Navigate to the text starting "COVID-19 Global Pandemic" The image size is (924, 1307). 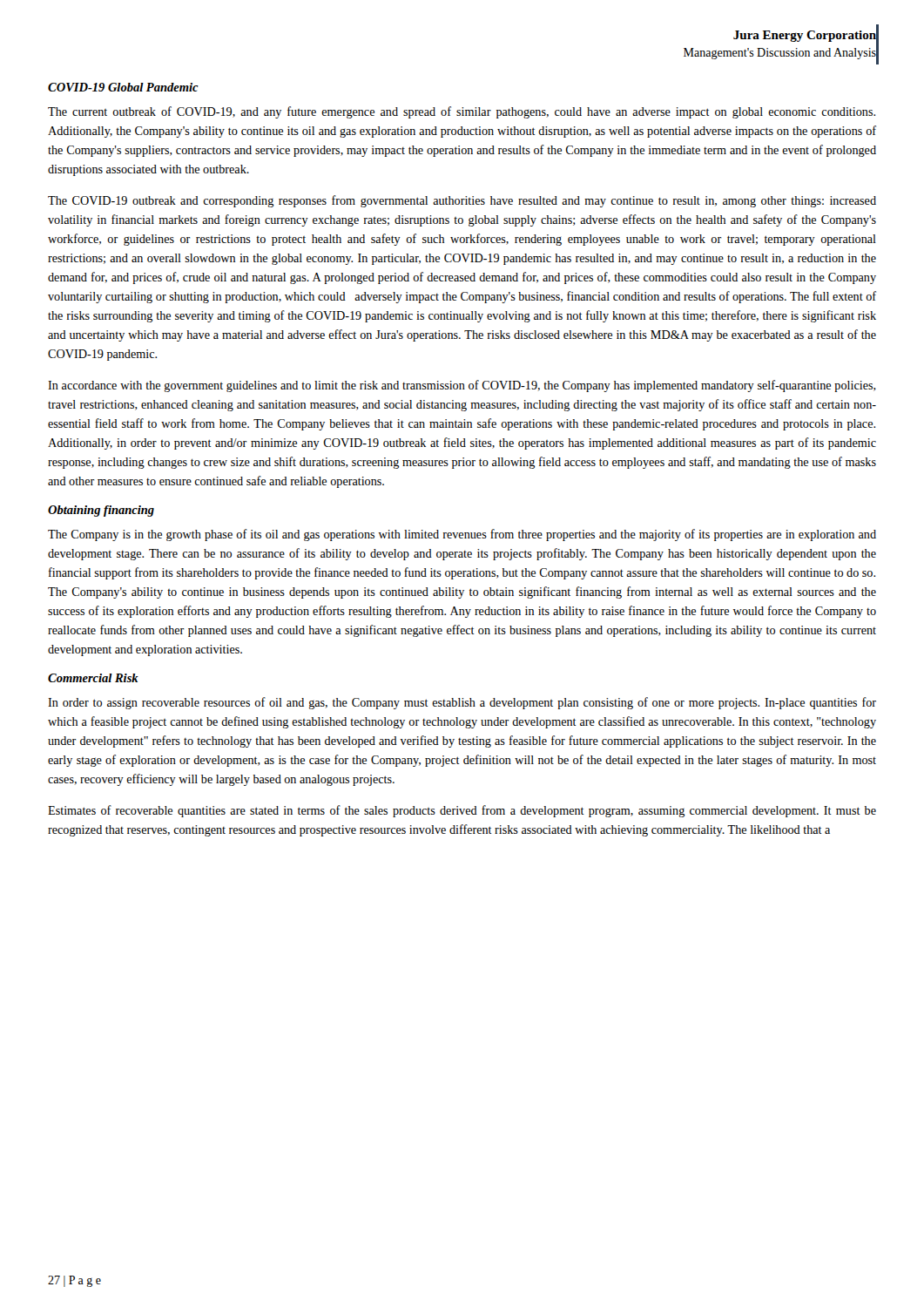[123, 87]
